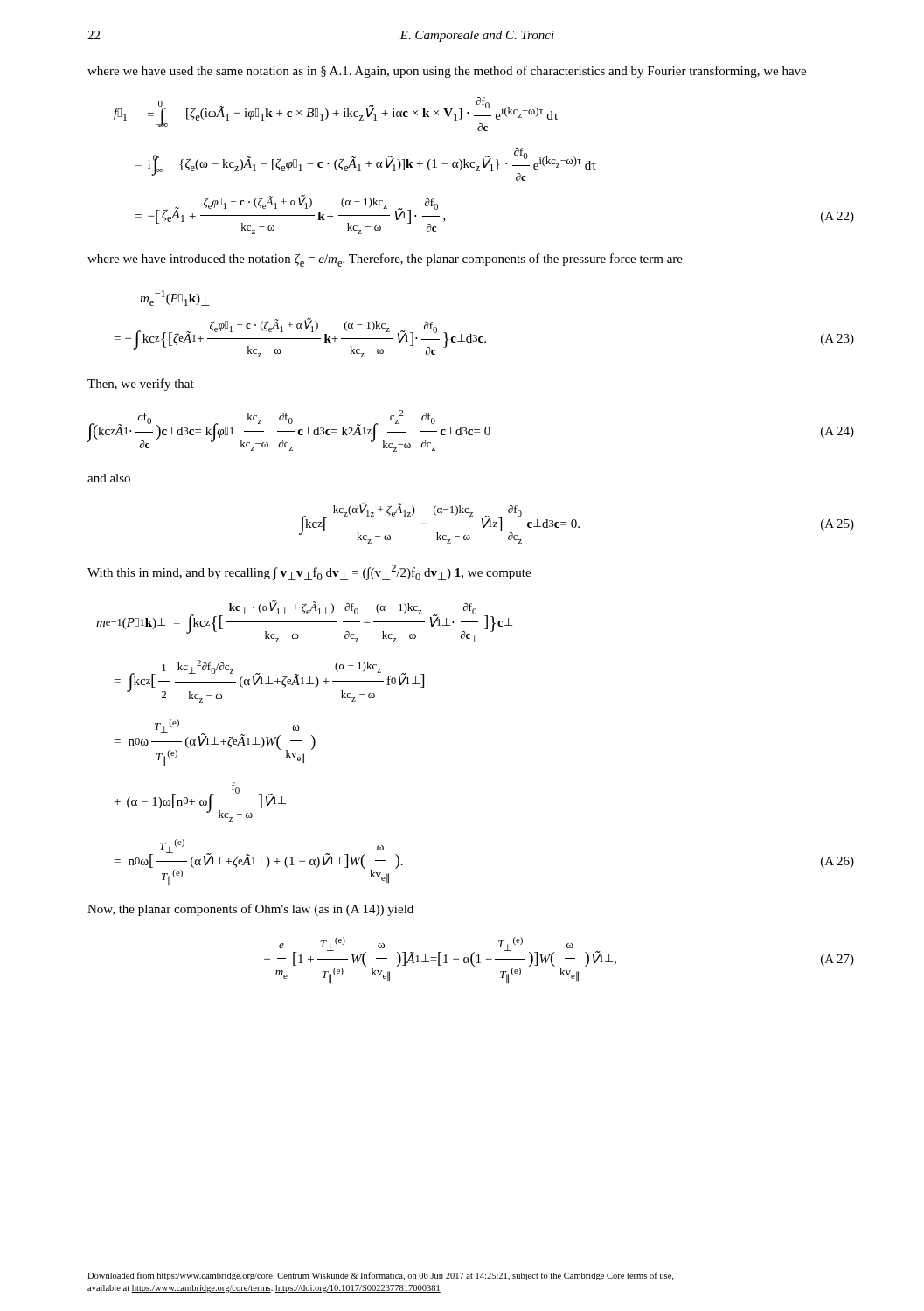This screenshot has width=924, height=1311.
Task: Locate the element starting "f͂1 = ∫0−∞ [ζe(iωÃ1 − iφ͂1k"
Action: click(x=471, y=165)
